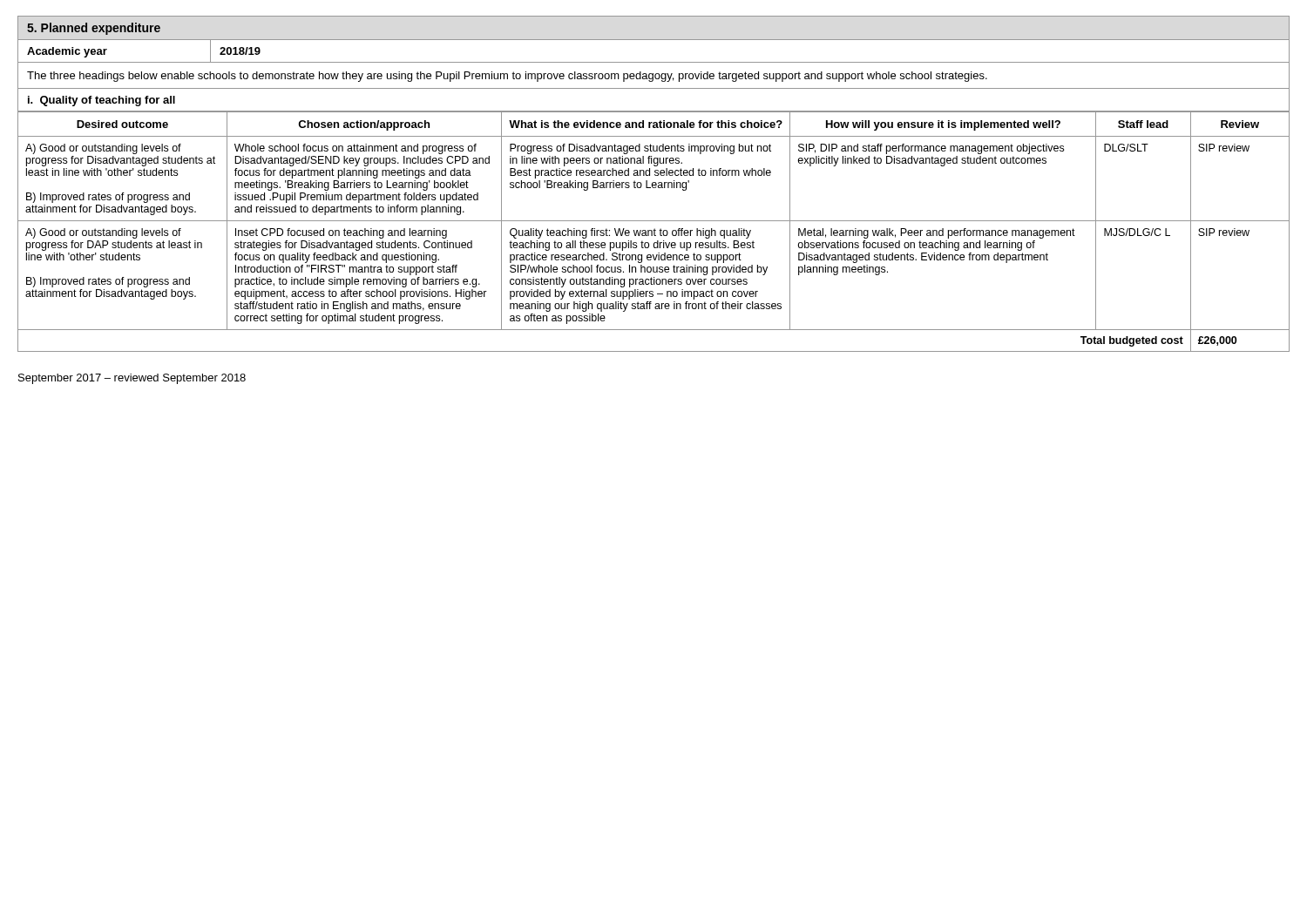Select a table

(x=654, y=196)
